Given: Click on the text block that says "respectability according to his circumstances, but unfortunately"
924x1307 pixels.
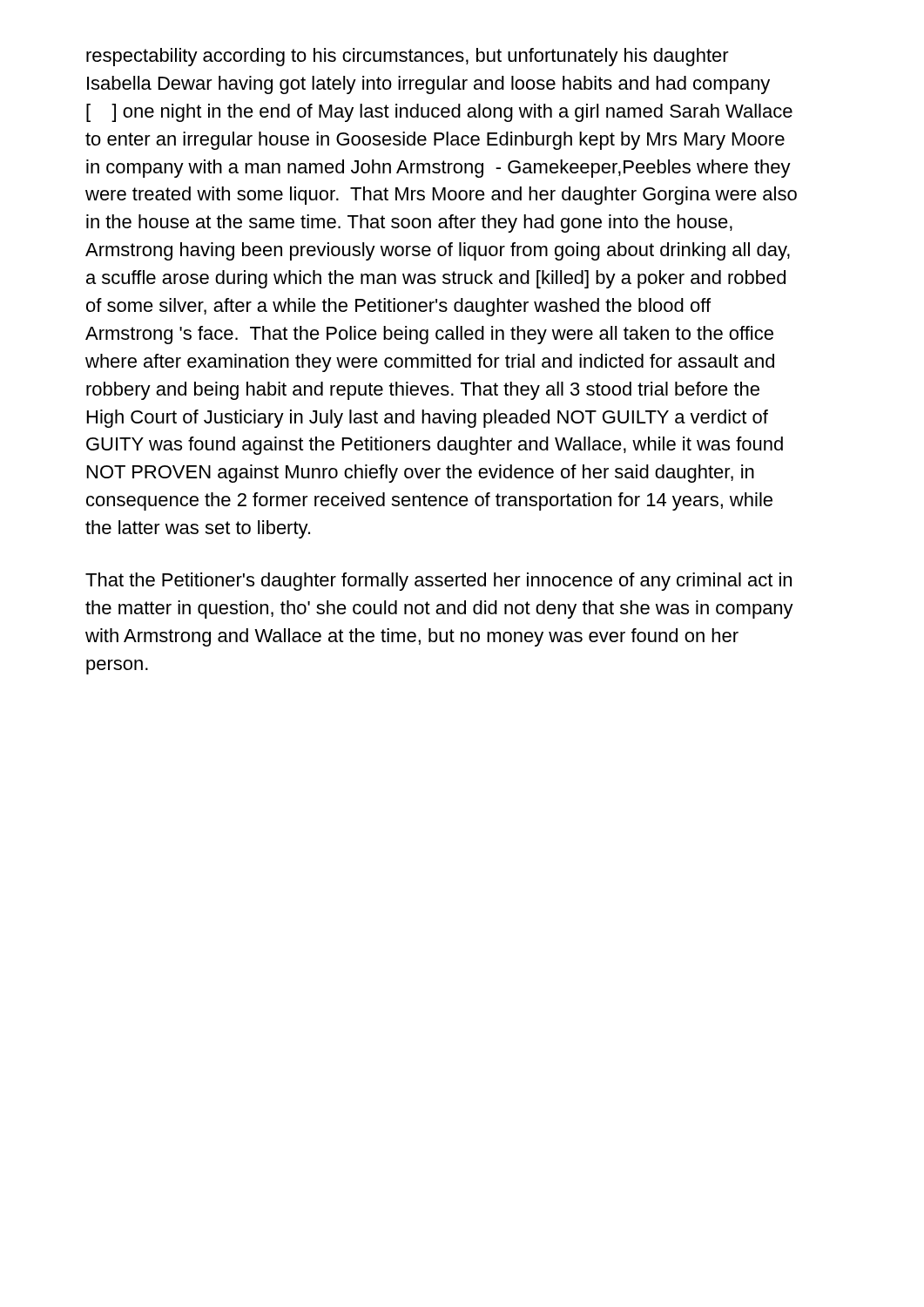Looking at the screenshot, I should click(442, 360).
